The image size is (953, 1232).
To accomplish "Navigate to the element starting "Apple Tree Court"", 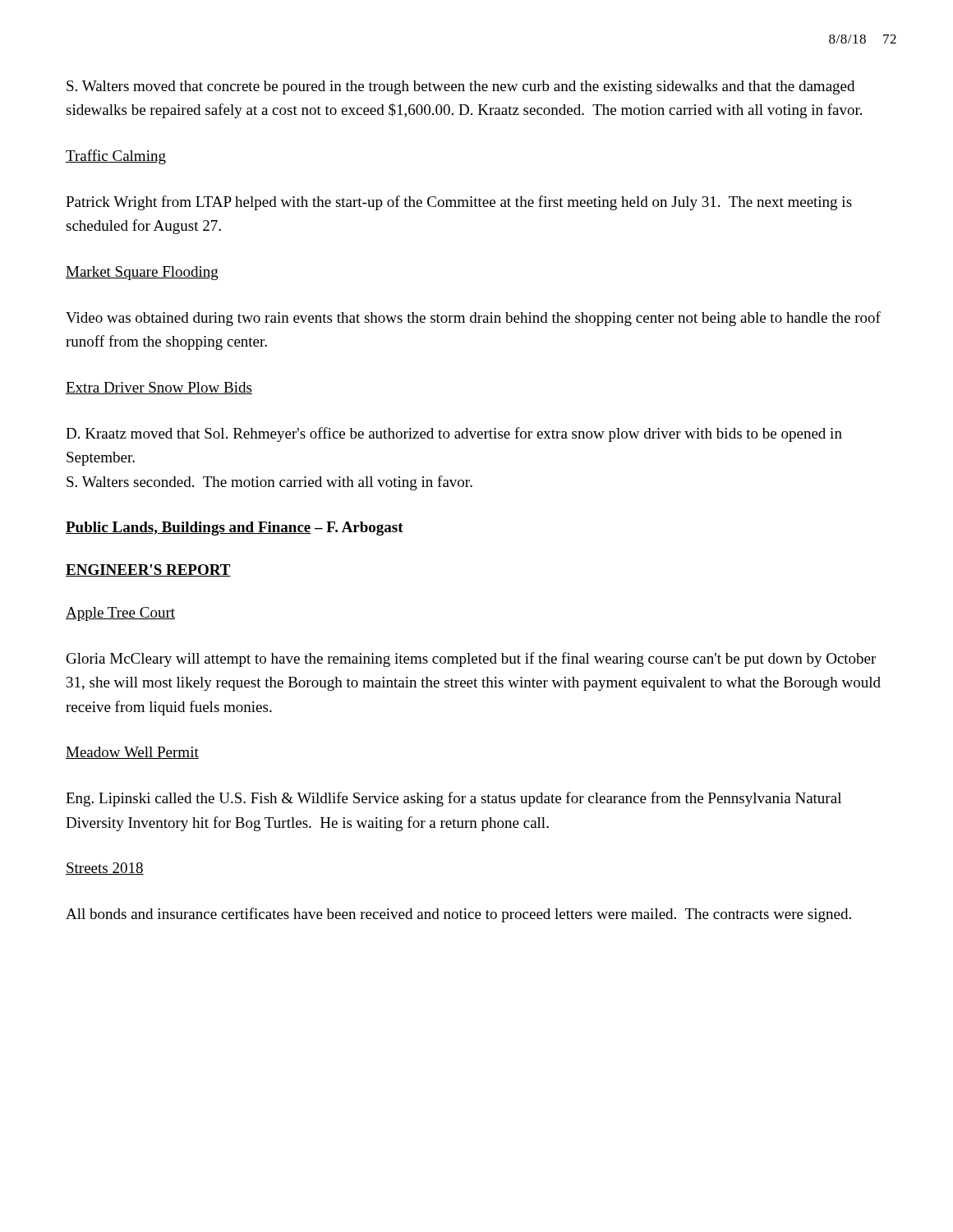I will click(120, 612).
